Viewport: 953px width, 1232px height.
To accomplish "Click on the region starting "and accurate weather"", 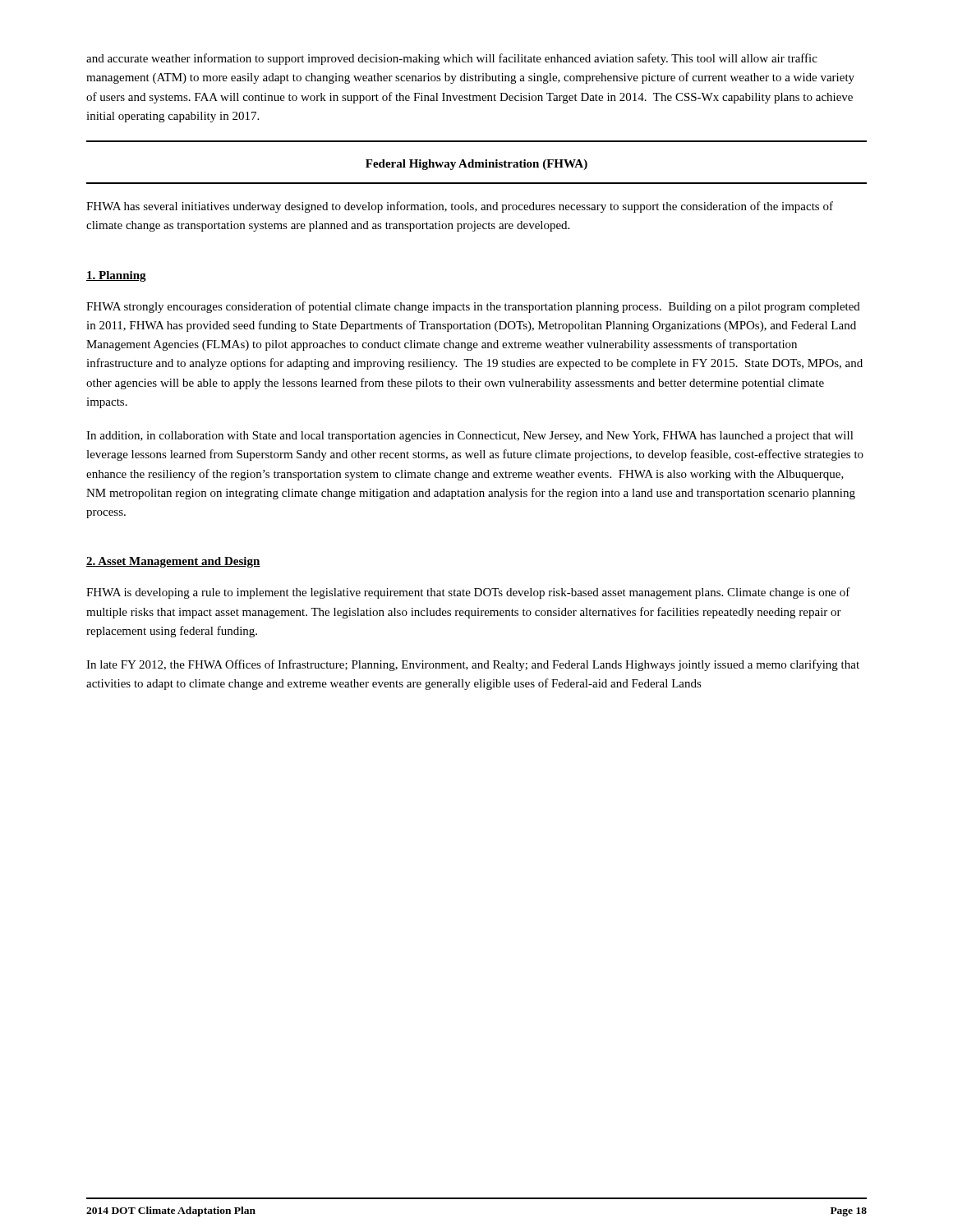I will click(x=470, y=87).
